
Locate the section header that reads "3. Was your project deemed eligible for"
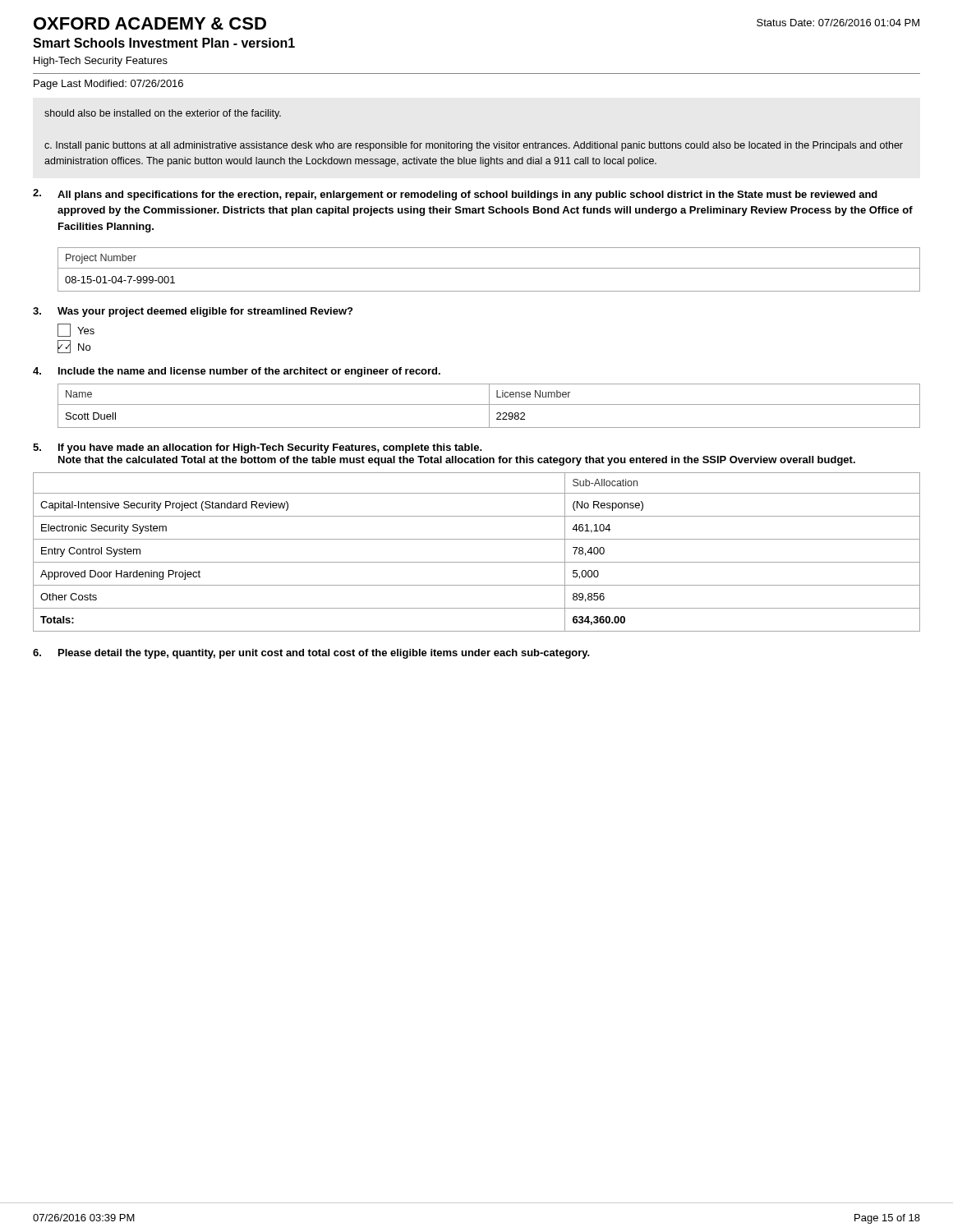193,312
